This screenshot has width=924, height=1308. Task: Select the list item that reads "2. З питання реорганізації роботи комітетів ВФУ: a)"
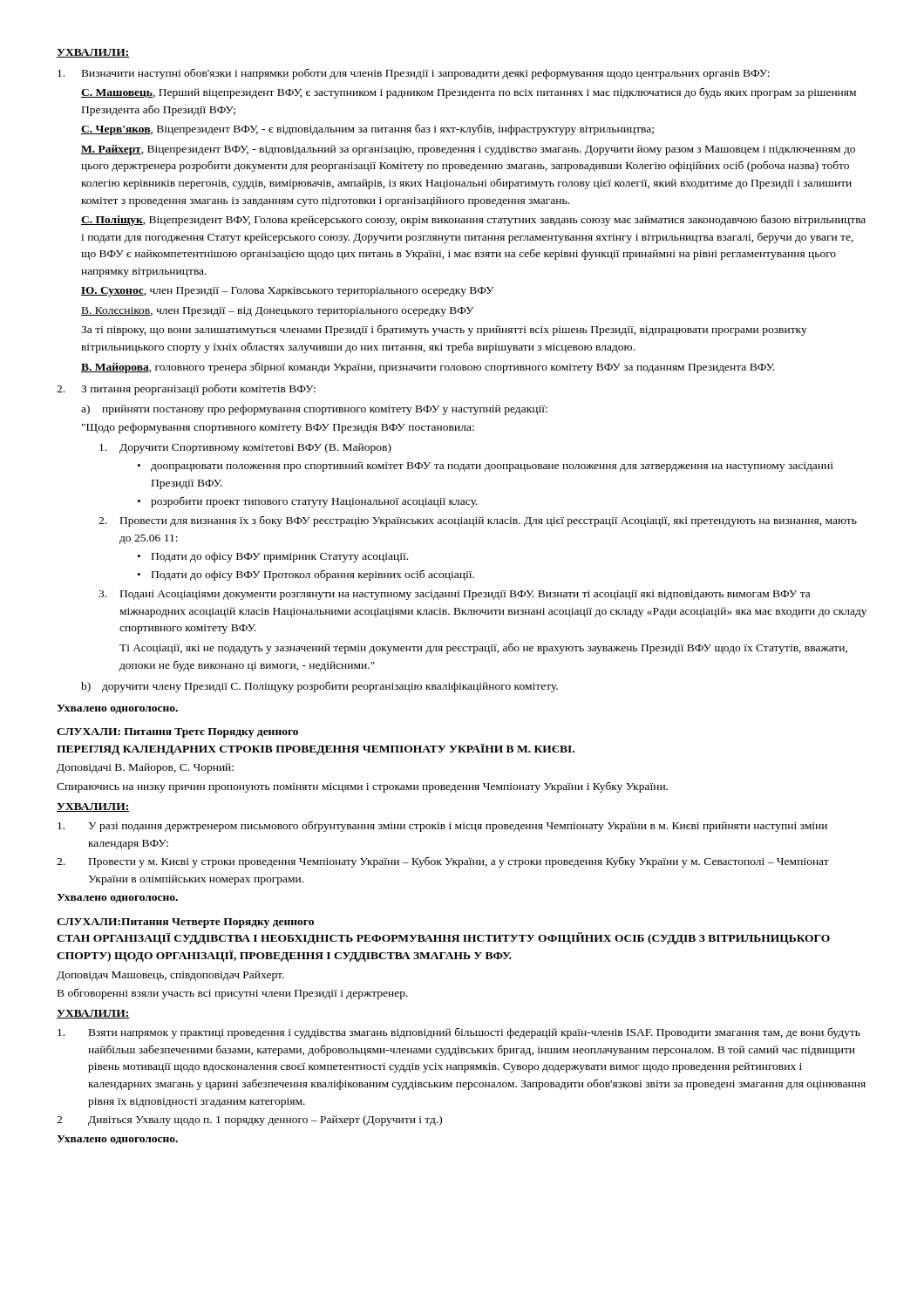186,390
